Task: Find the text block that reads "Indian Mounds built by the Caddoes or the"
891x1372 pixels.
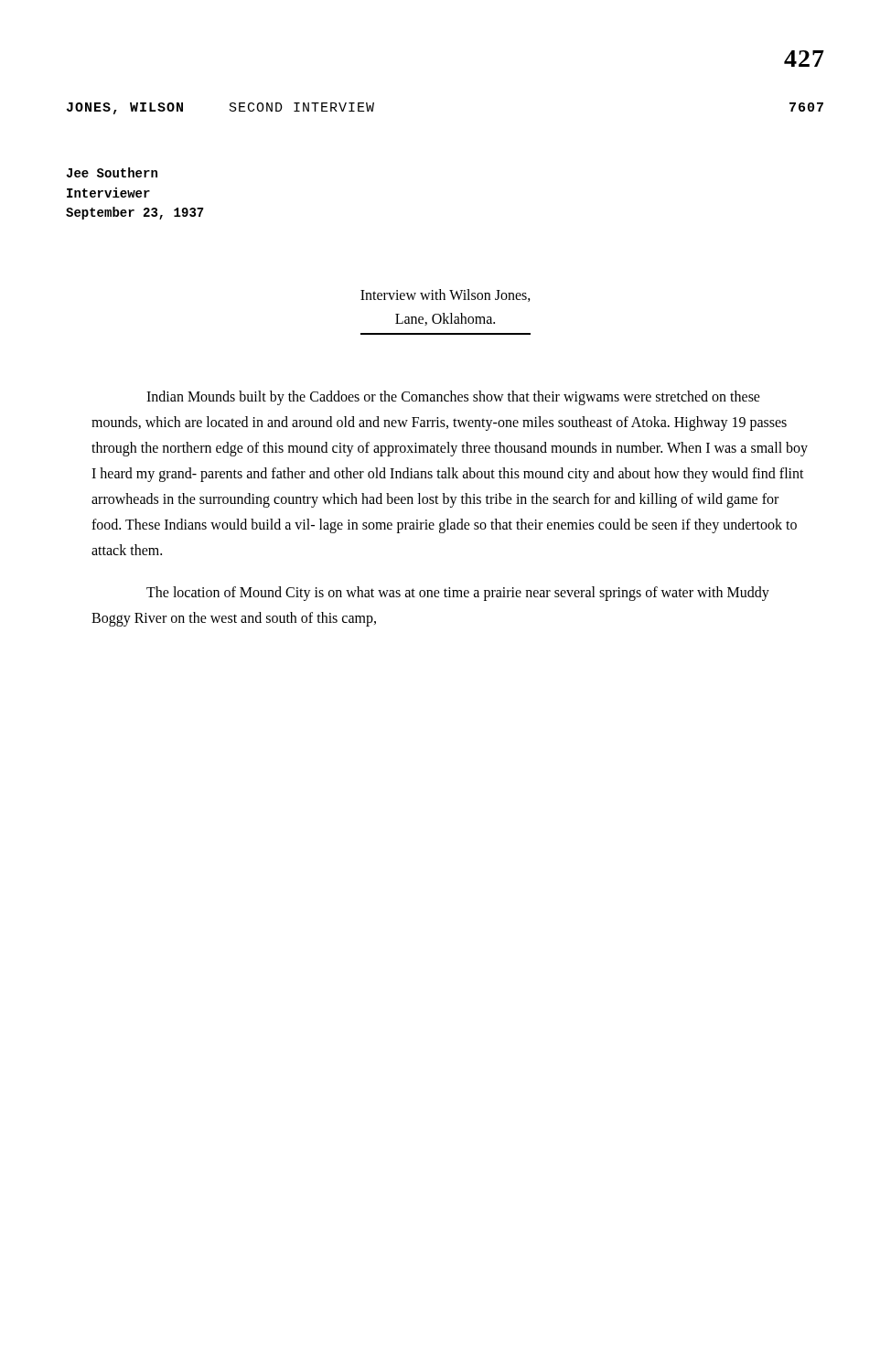Action: (x=450, y=473)
